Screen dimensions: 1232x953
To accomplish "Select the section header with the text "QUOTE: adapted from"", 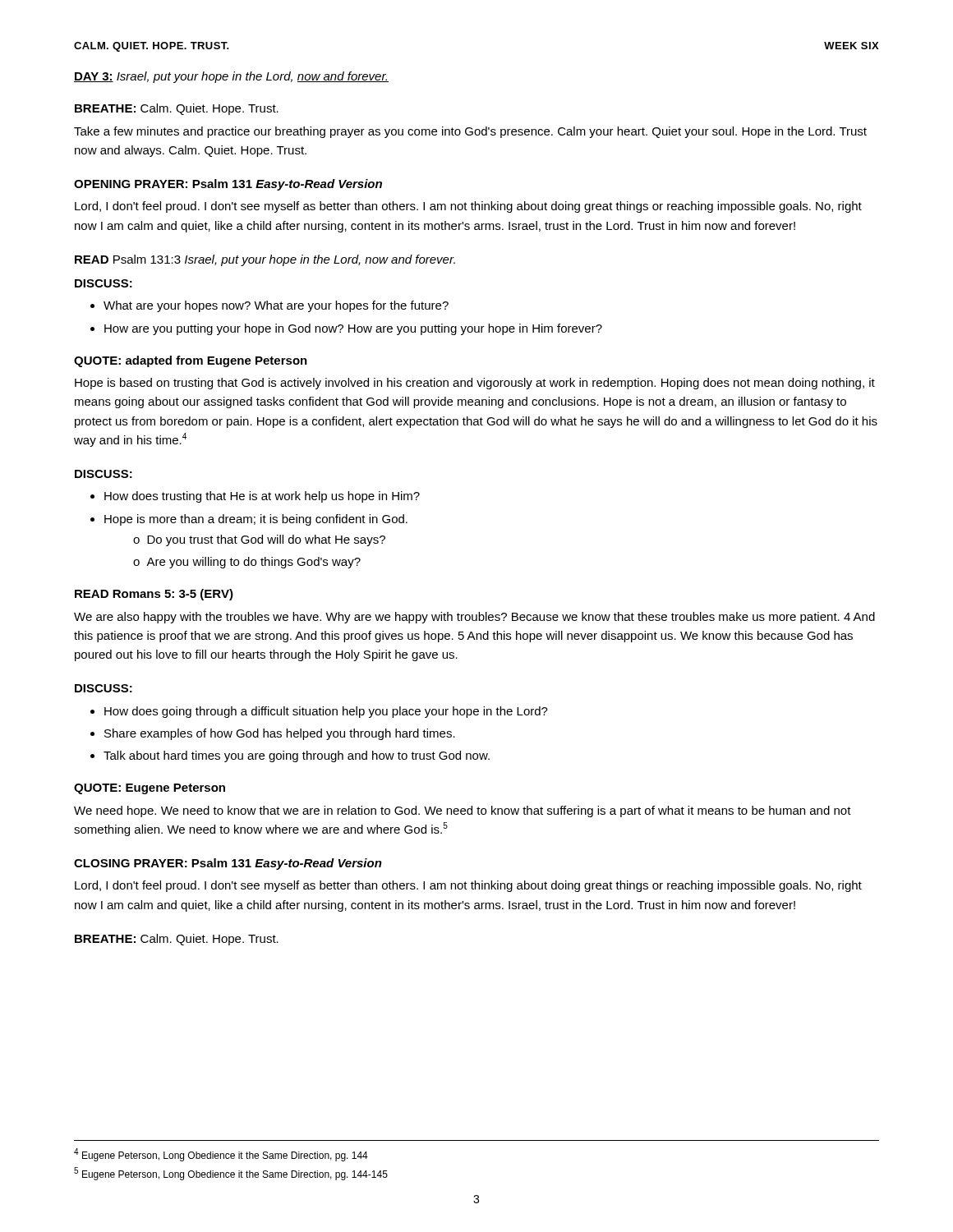I will pos(191,361).
